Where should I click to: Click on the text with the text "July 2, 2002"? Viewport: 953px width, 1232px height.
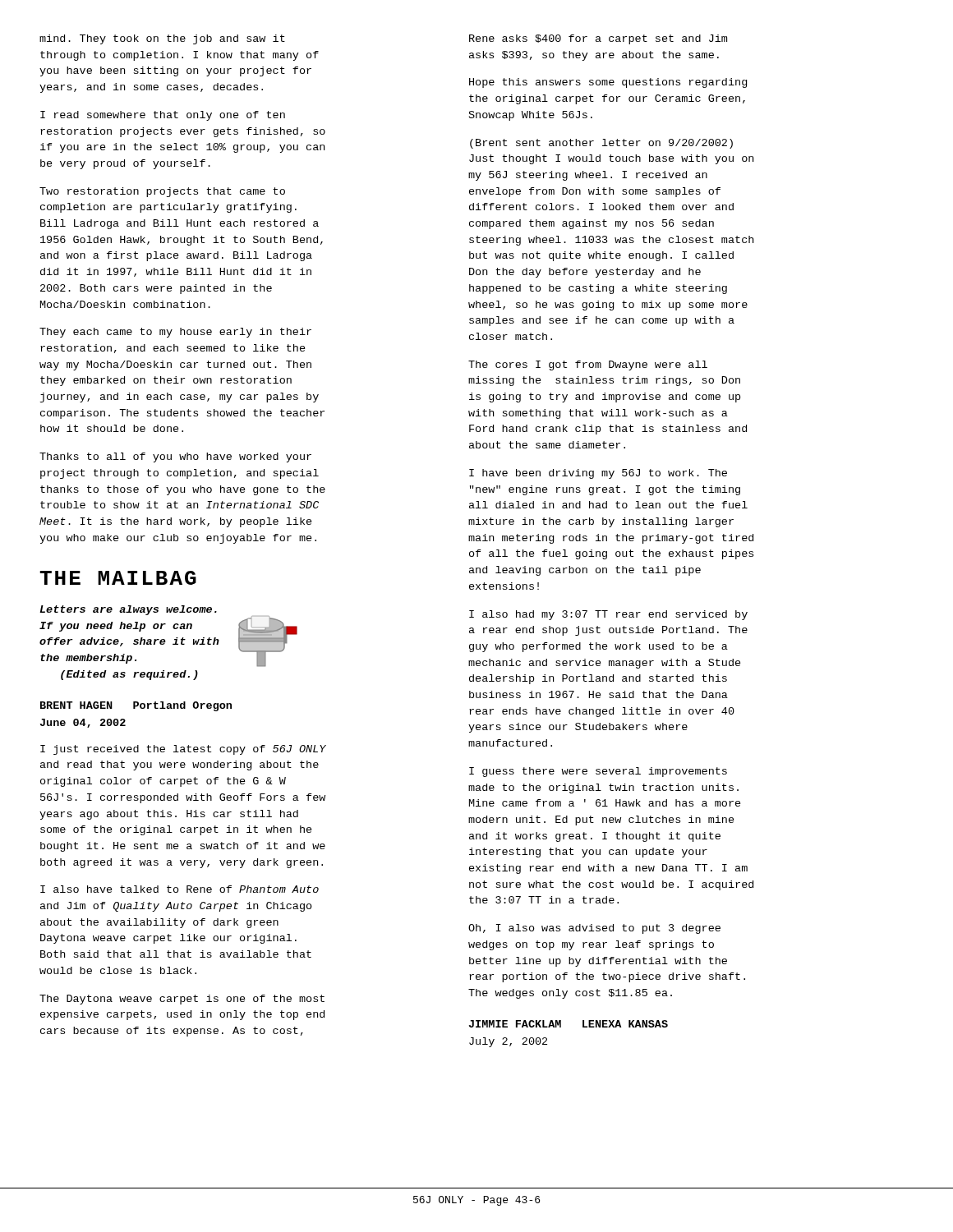click(508, 1042)
